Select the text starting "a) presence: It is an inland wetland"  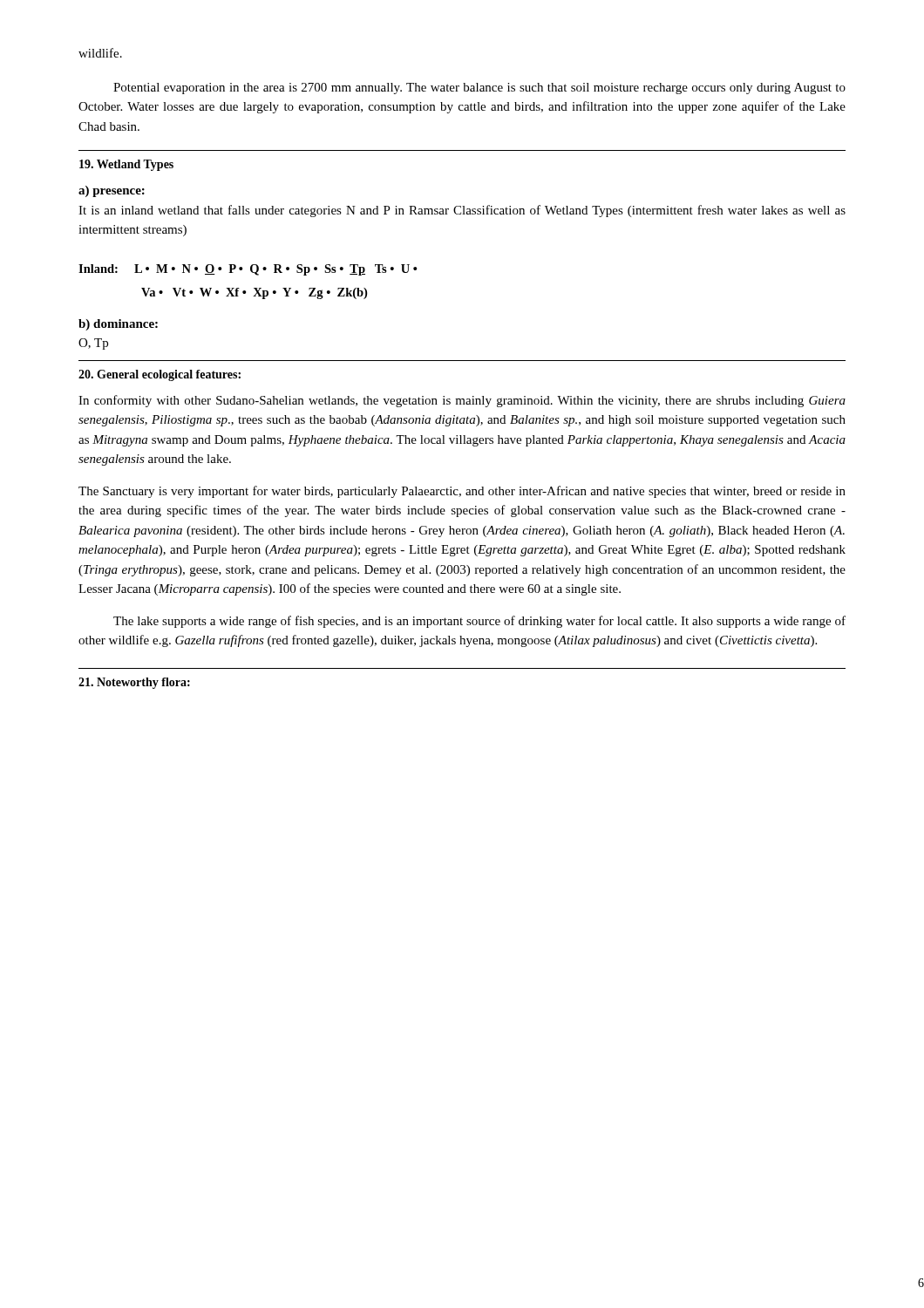[x=462, y=210]
